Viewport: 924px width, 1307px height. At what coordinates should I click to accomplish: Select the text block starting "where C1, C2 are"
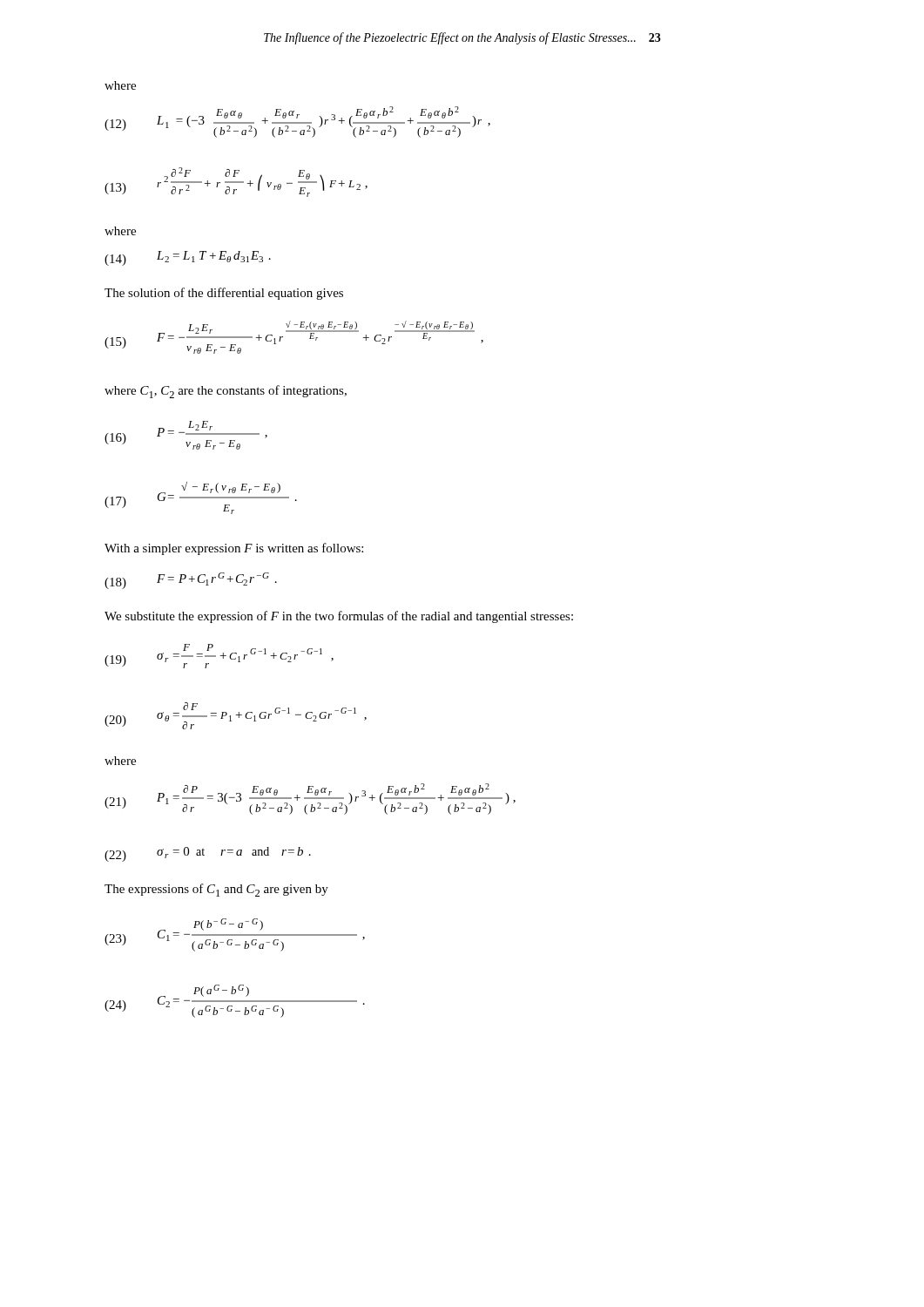click(226, 392)
